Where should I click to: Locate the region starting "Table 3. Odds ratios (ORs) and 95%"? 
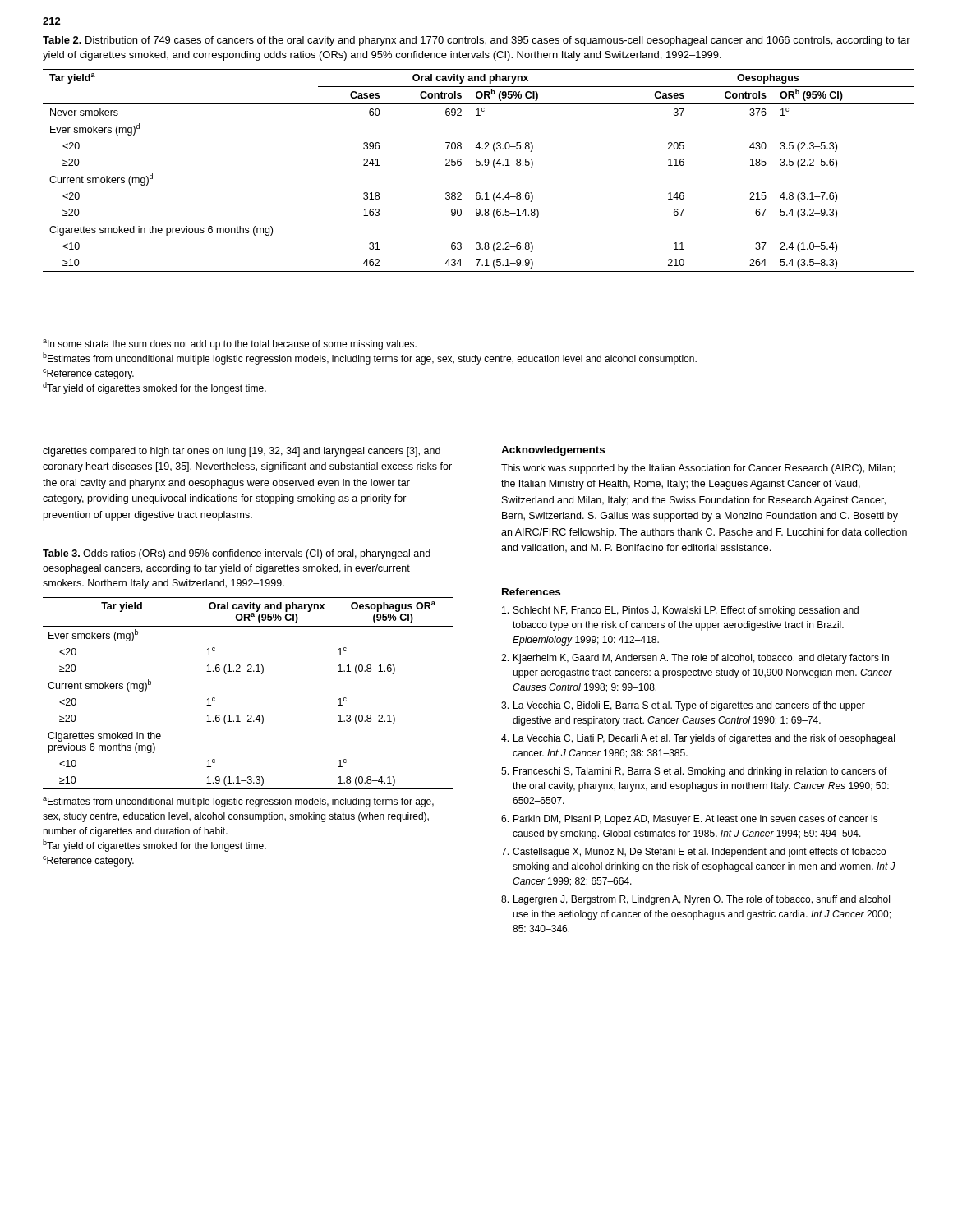point(237,568)
